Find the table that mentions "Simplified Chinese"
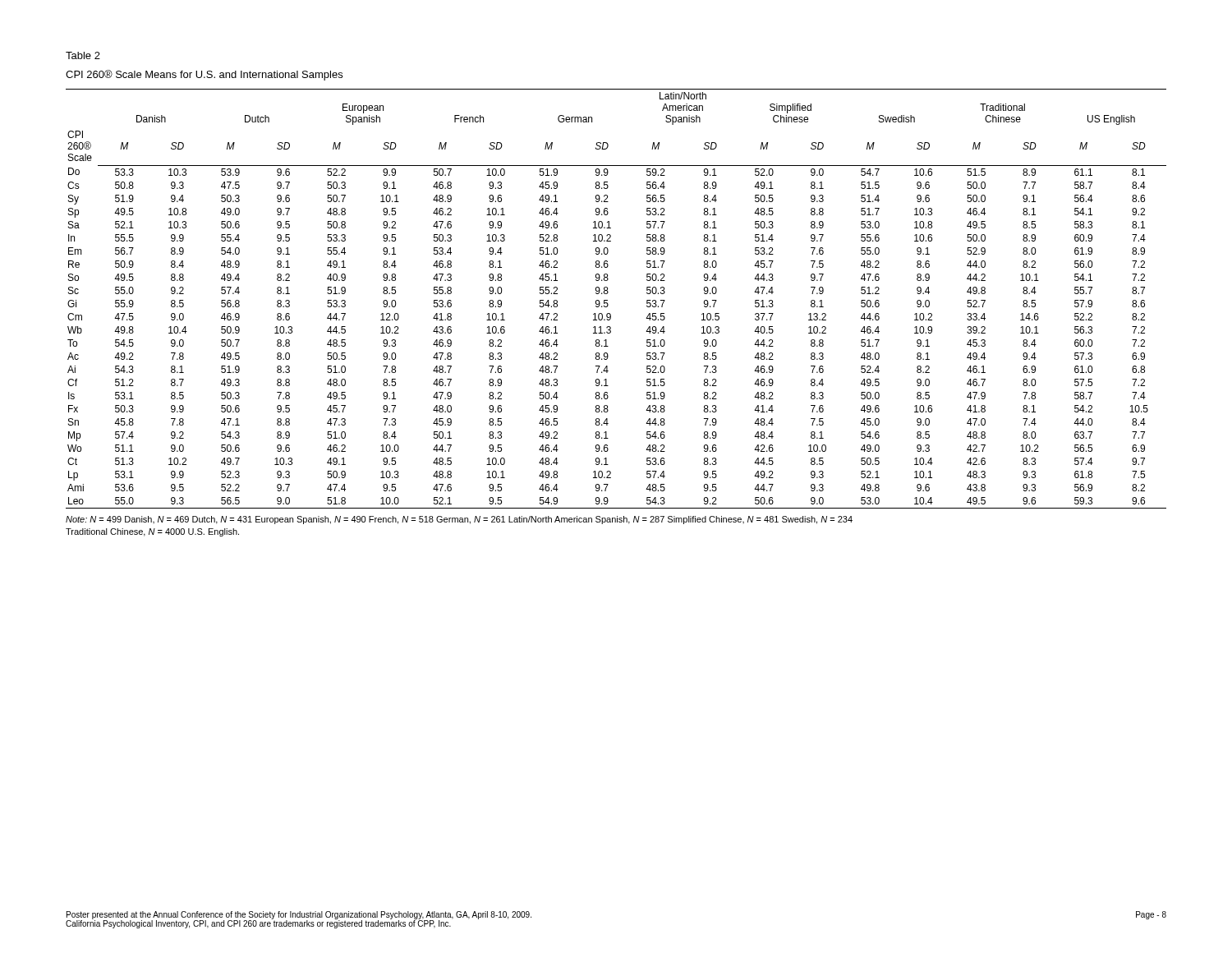The image size is (1232, 953). click(616, 298)
